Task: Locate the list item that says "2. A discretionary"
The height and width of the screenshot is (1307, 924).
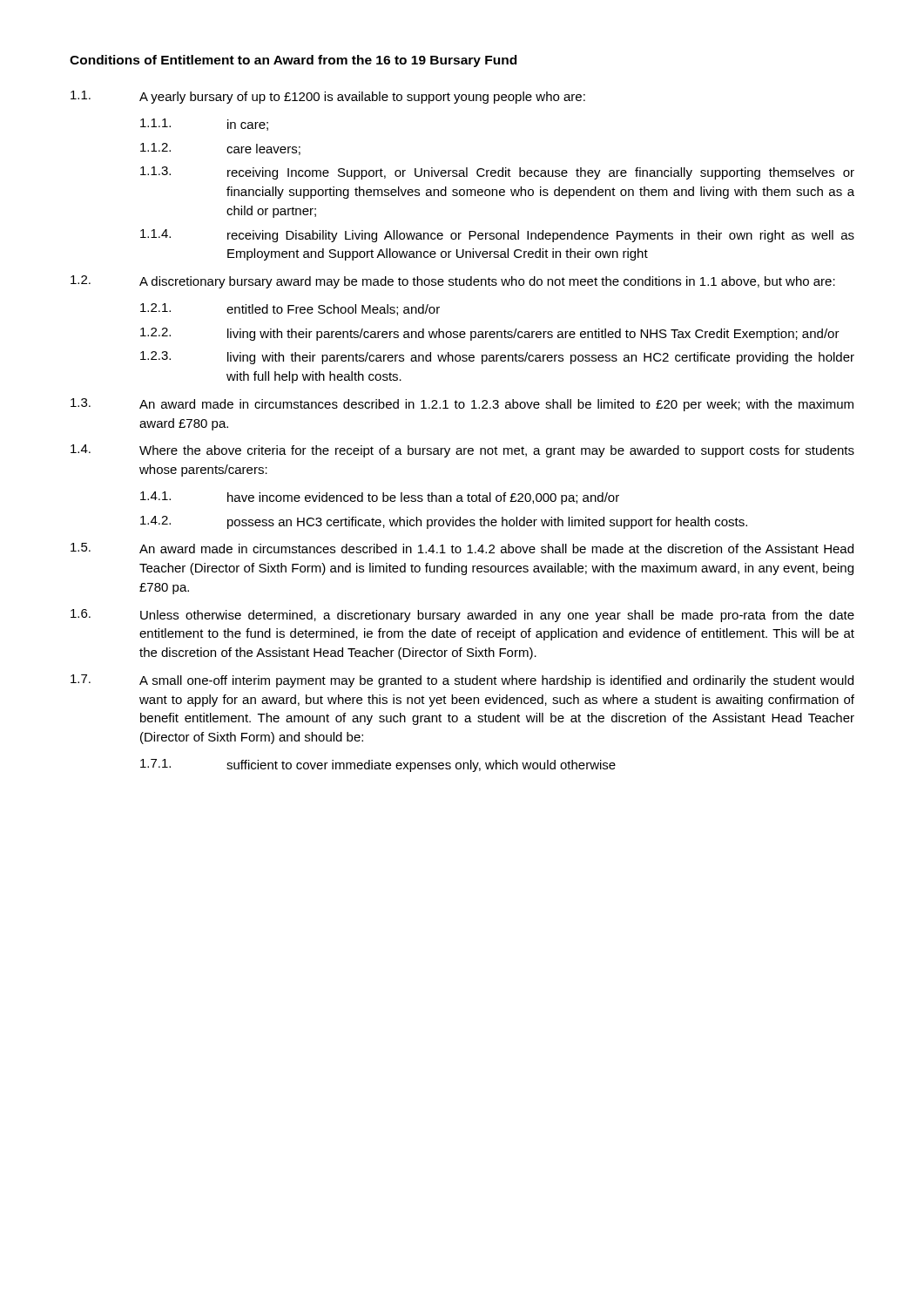Action: pyautogui.click(x=462, y=281)
